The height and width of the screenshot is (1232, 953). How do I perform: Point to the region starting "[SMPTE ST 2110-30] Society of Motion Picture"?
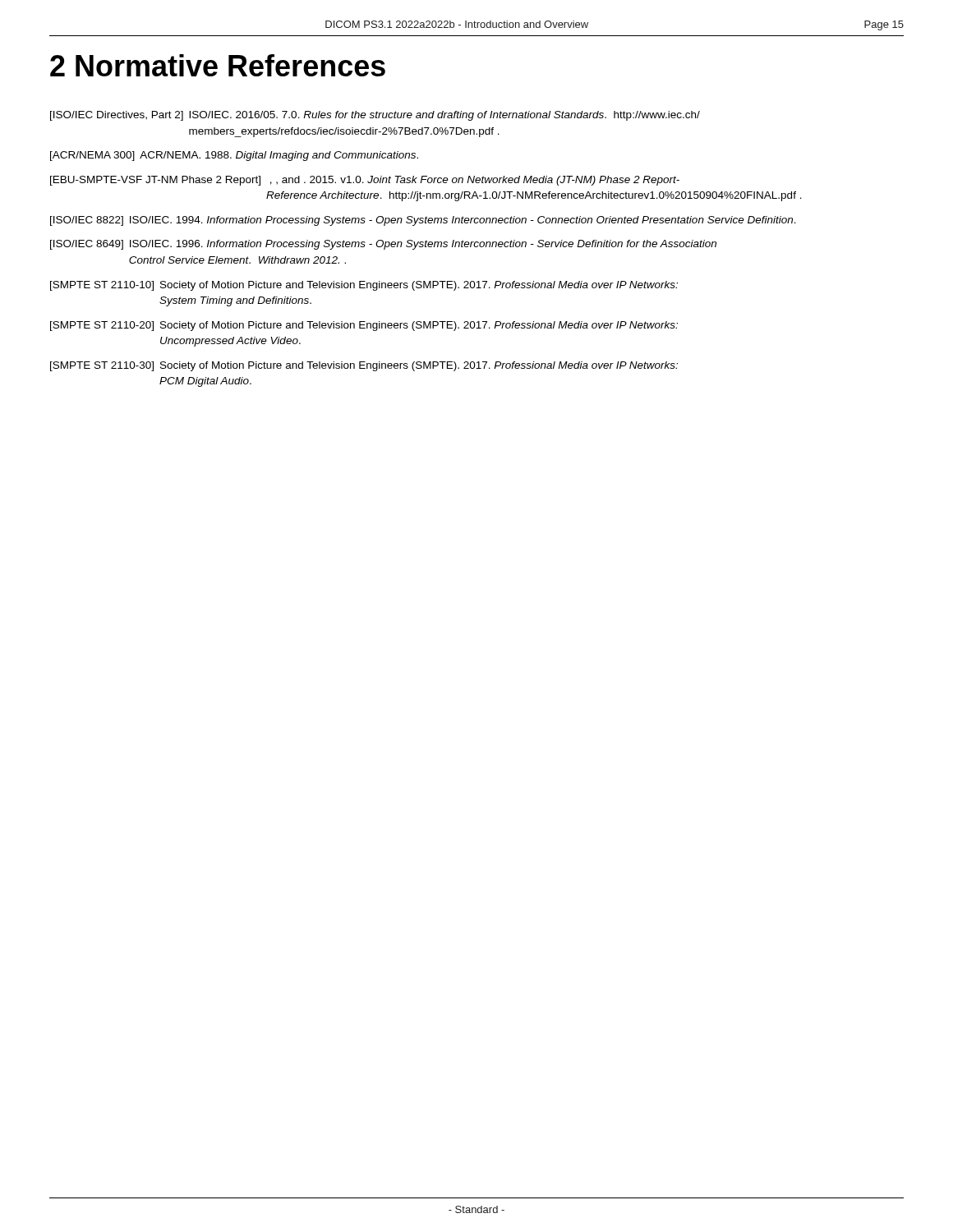pyautogui.click(x=476, y=373)
